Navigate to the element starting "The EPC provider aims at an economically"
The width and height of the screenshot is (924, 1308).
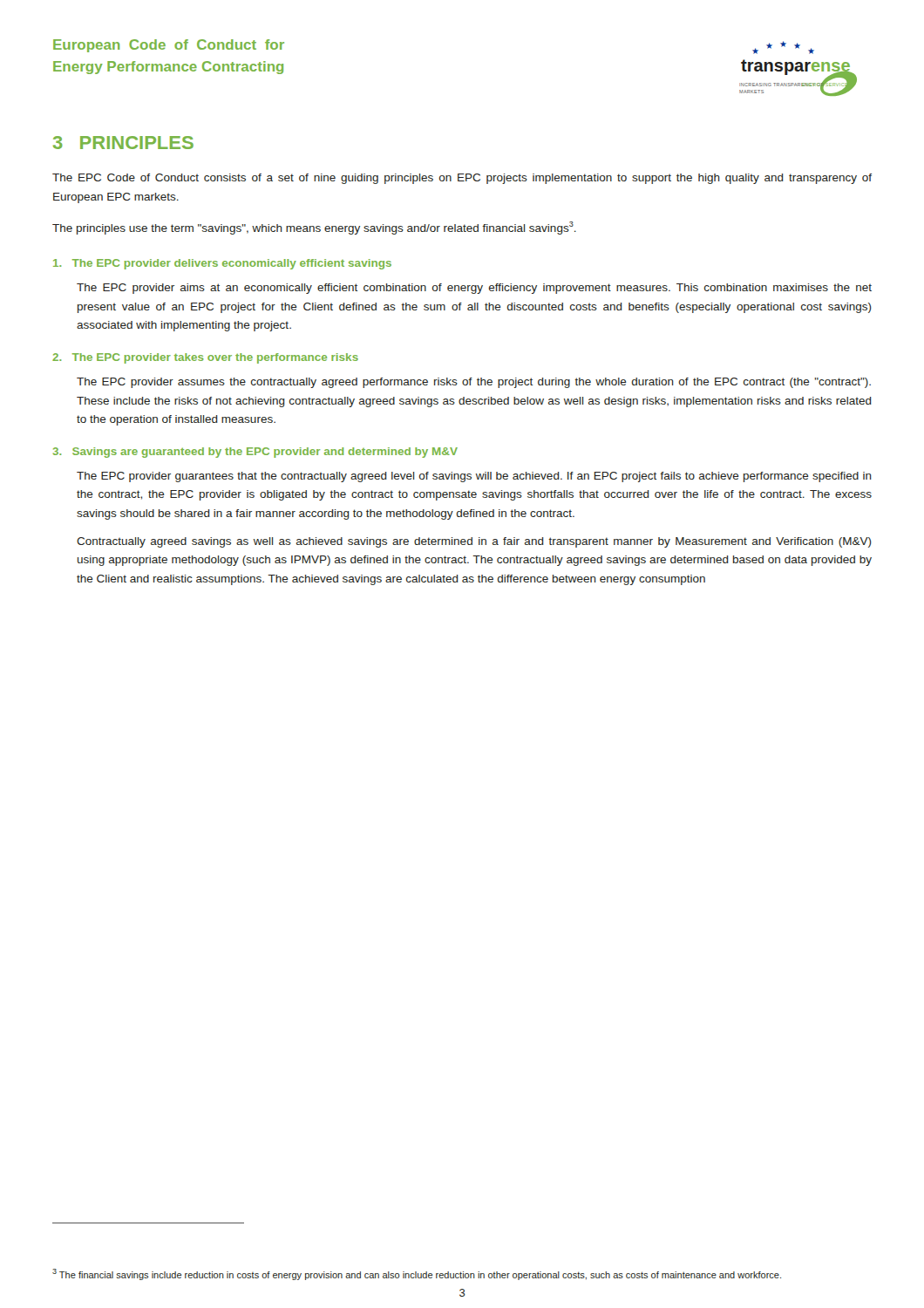[474, 306]
